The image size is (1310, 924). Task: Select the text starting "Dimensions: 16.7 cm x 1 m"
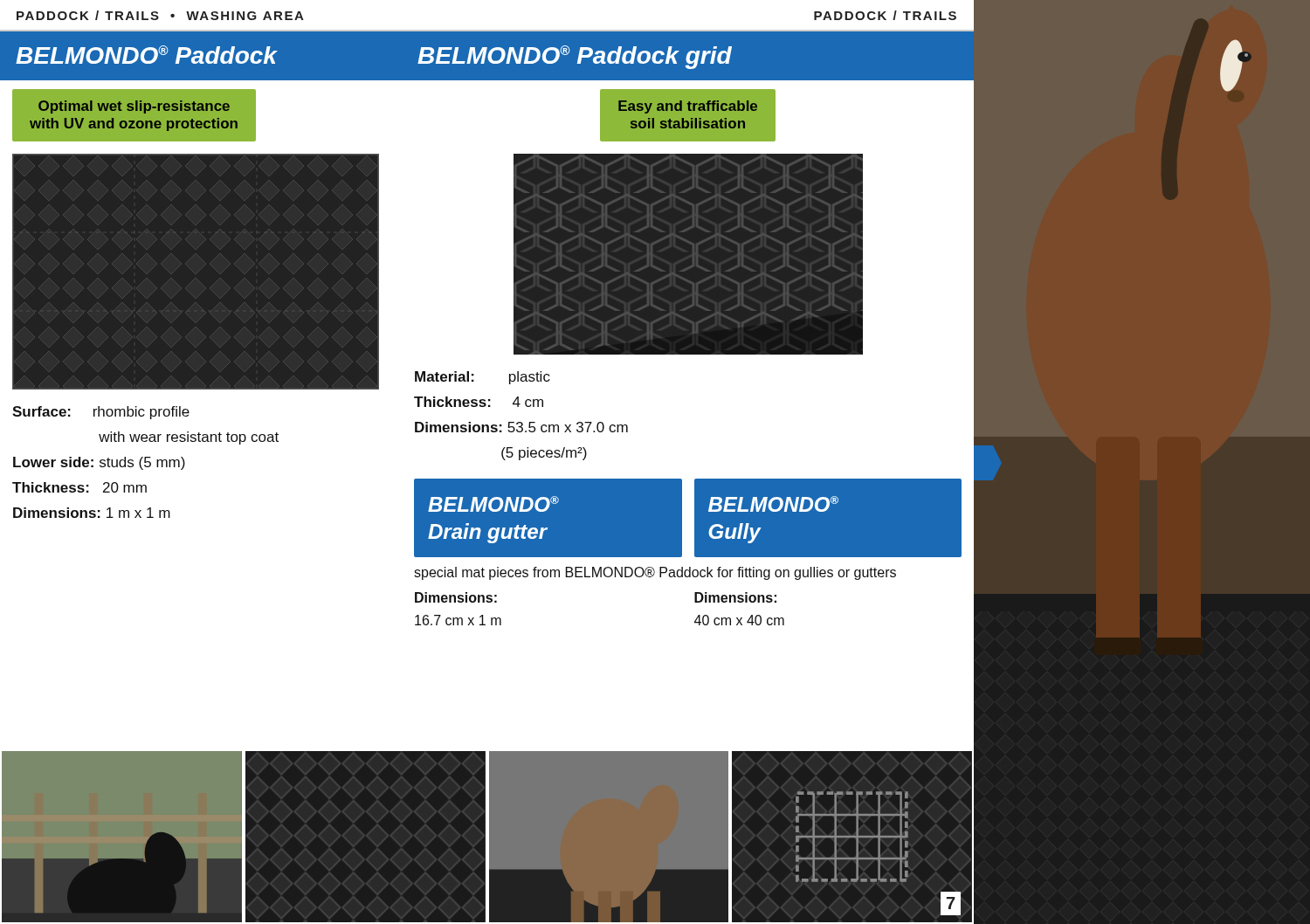(458, 609)
